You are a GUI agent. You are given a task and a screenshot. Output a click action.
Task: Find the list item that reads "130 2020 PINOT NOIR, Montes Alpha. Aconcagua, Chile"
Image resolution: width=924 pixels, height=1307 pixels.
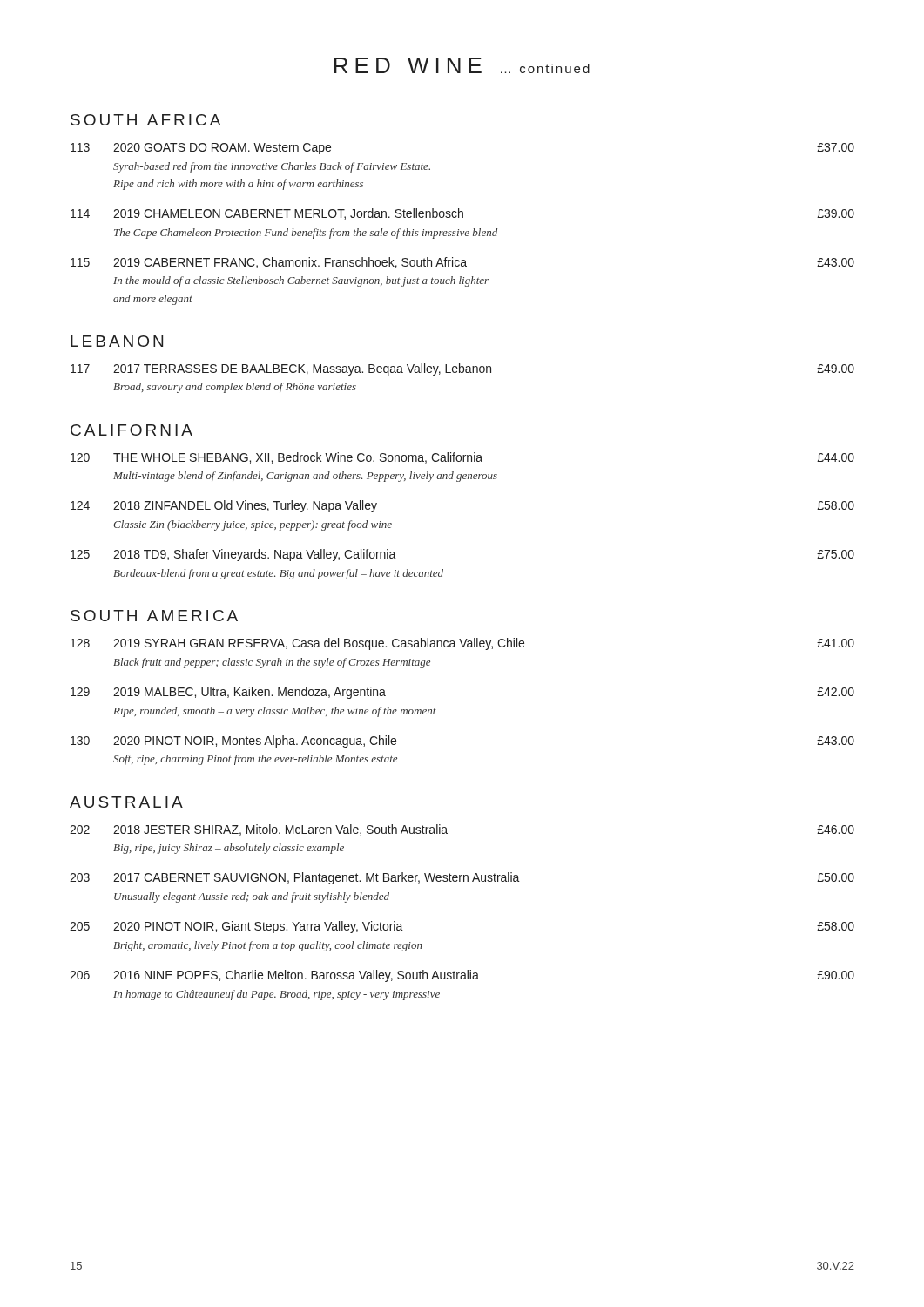pyautogui.click(x=258, y=741)
